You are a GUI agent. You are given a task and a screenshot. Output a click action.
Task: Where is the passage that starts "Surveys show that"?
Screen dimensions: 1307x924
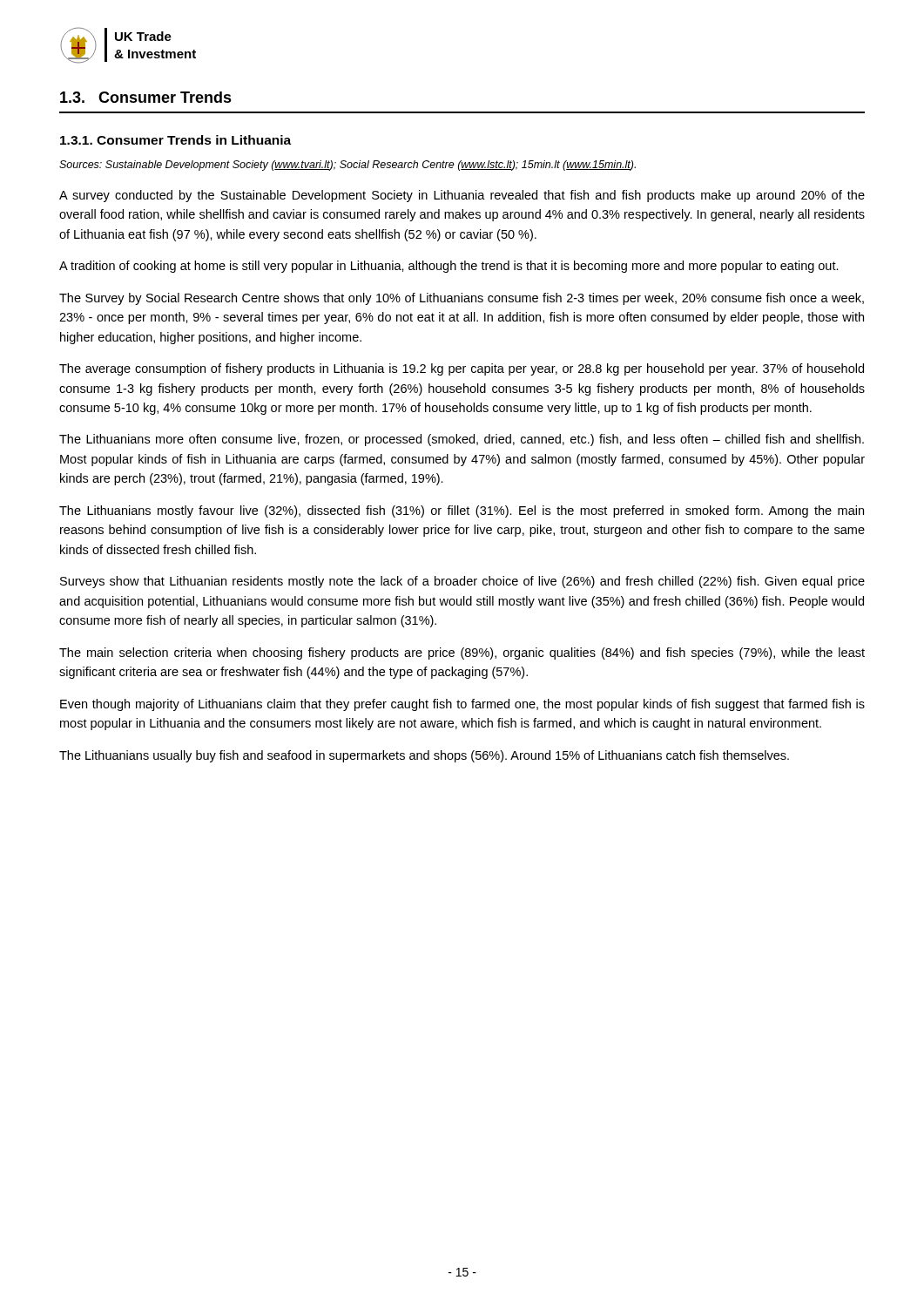(462, 601)
